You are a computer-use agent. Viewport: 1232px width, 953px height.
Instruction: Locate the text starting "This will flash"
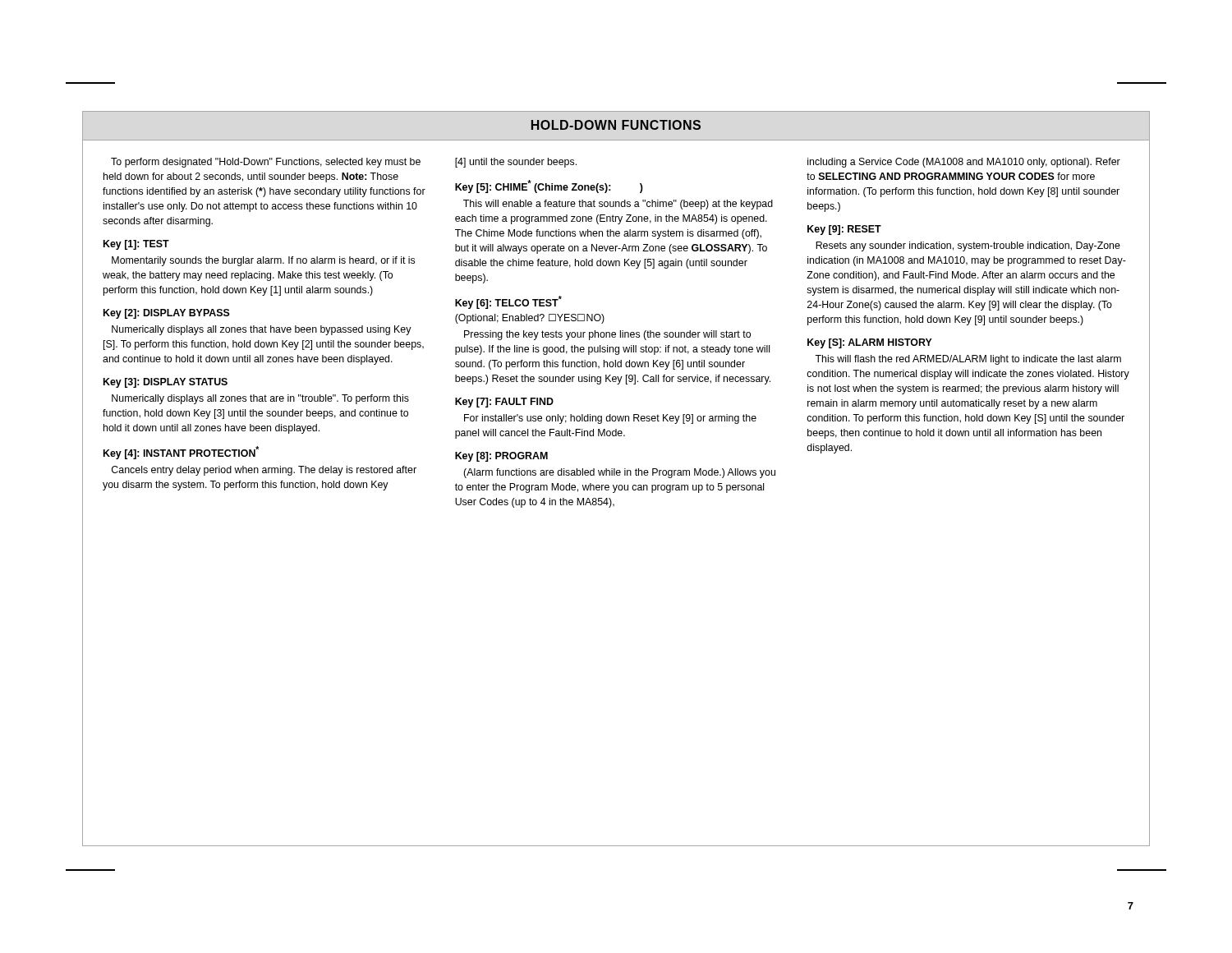pyautogui.click(x=968, y=403)
